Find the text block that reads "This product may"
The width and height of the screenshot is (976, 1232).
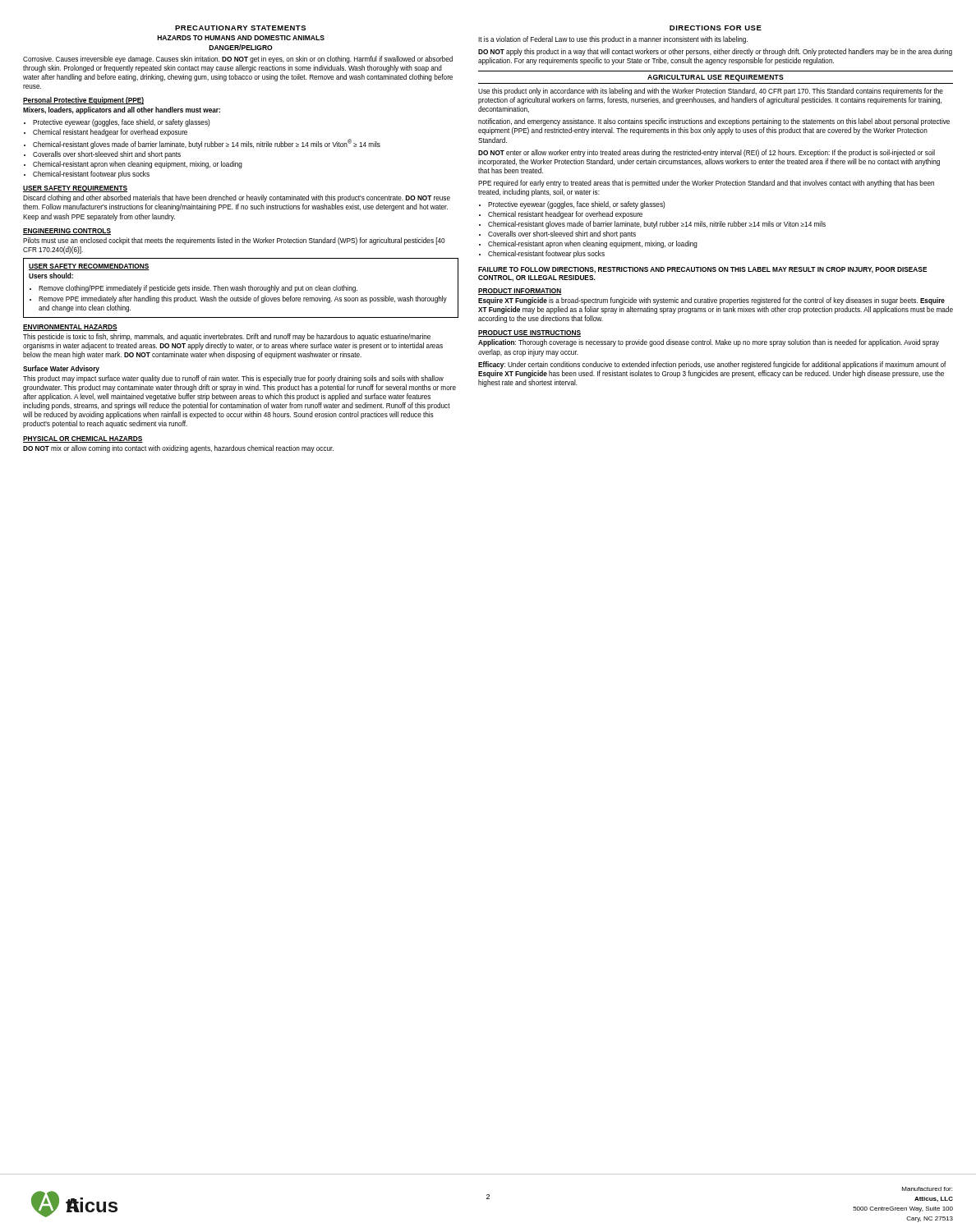click(x=241, y=402)
